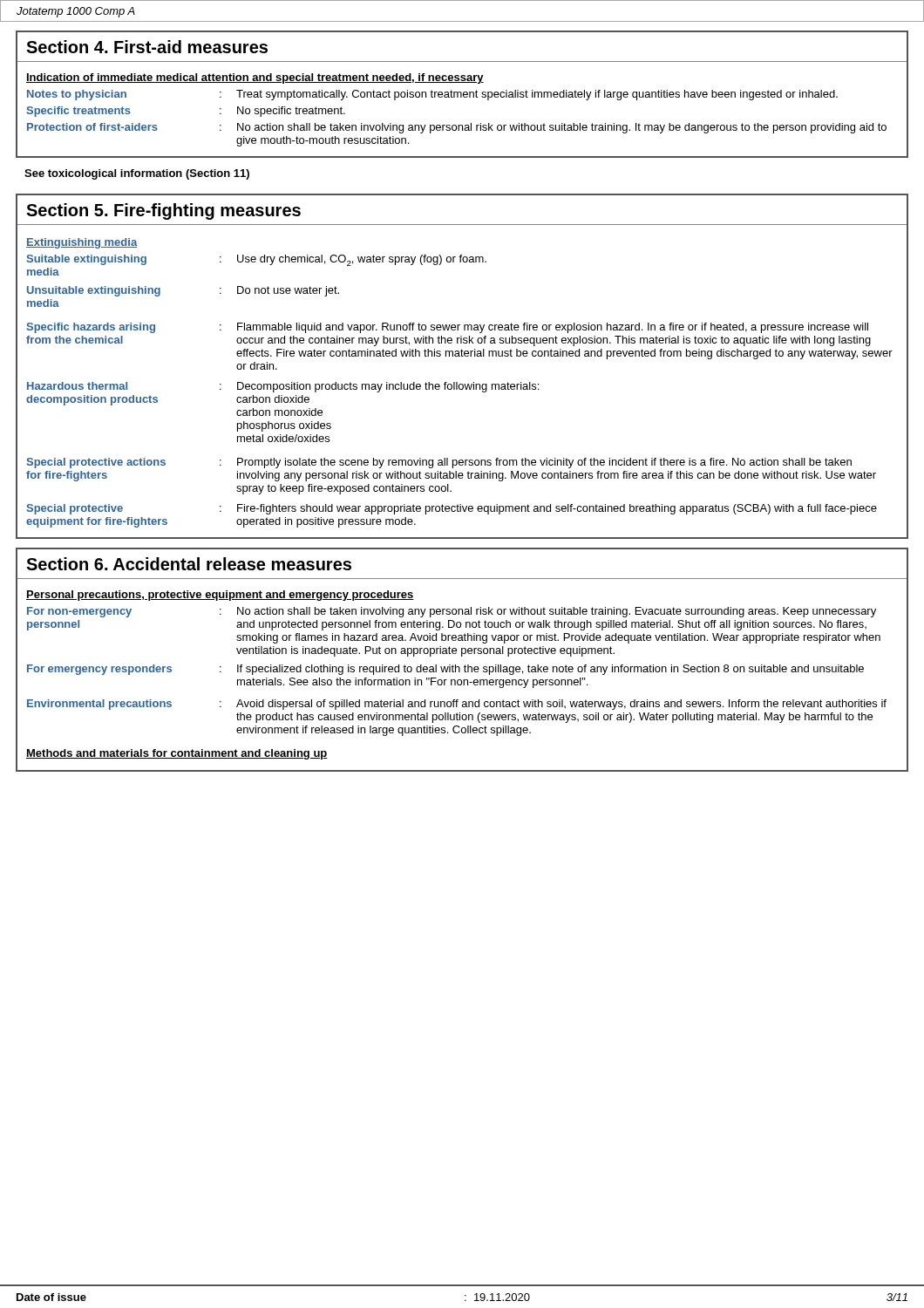Where is the section header that starts "Section 4. First-aid measures Indication of immediate medical"?
Viewport: 924px width, 1308px height.
point(462,94)
